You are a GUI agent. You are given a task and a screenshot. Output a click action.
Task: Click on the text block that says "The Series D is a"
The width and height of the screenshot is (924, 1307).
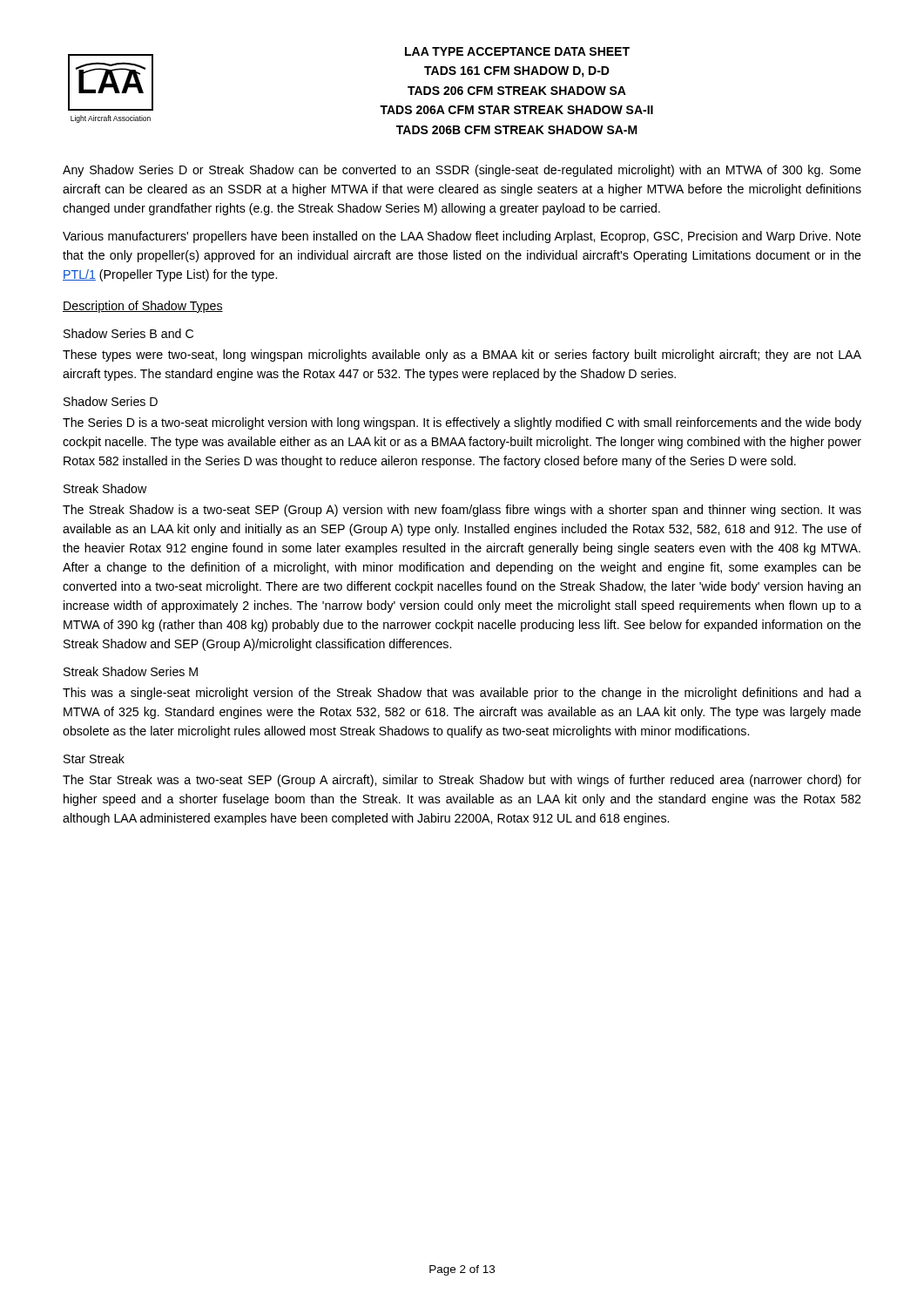click(x=462, y=442)
